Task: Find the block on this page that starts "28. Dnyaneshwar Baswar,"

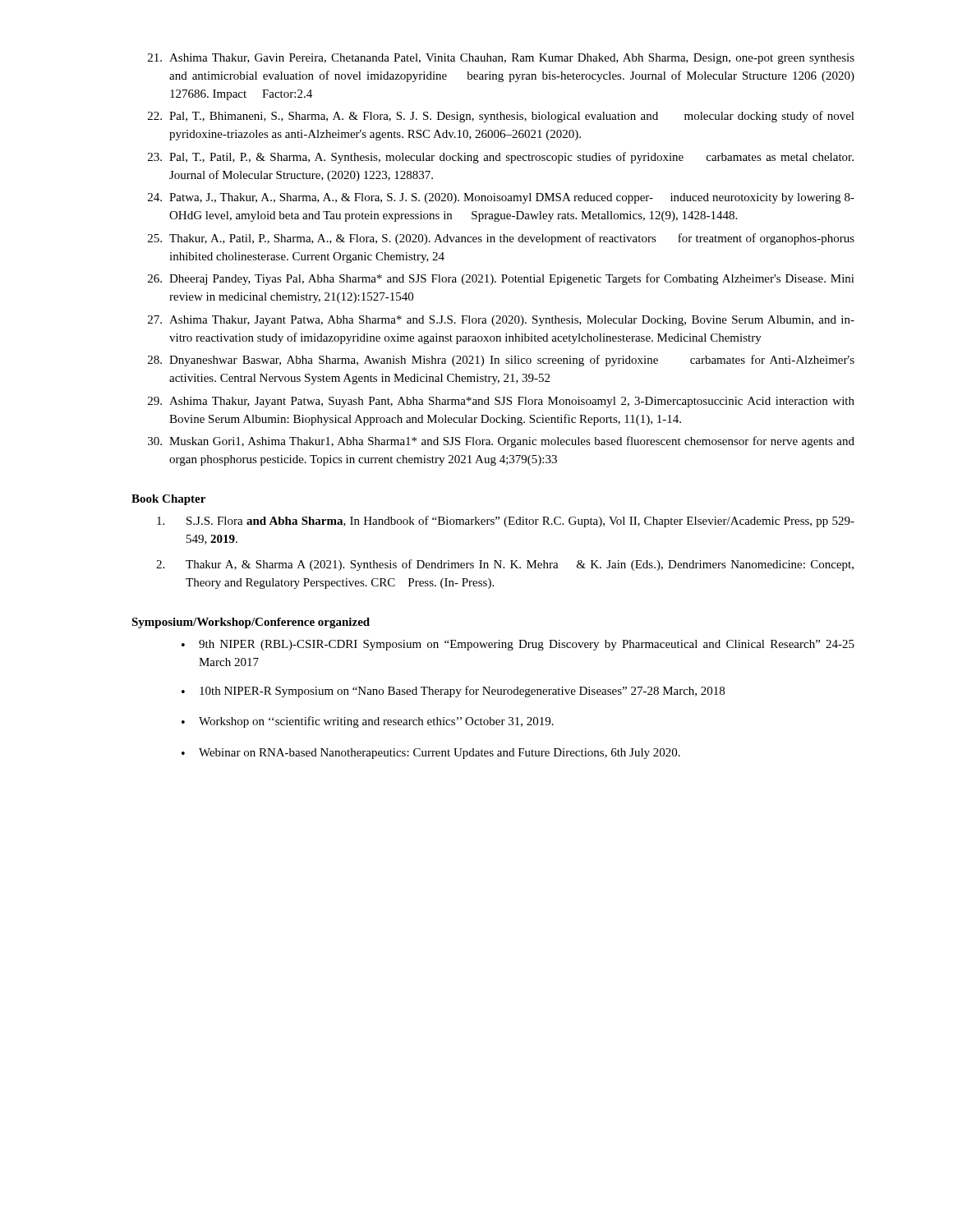Action: (493, 370)
